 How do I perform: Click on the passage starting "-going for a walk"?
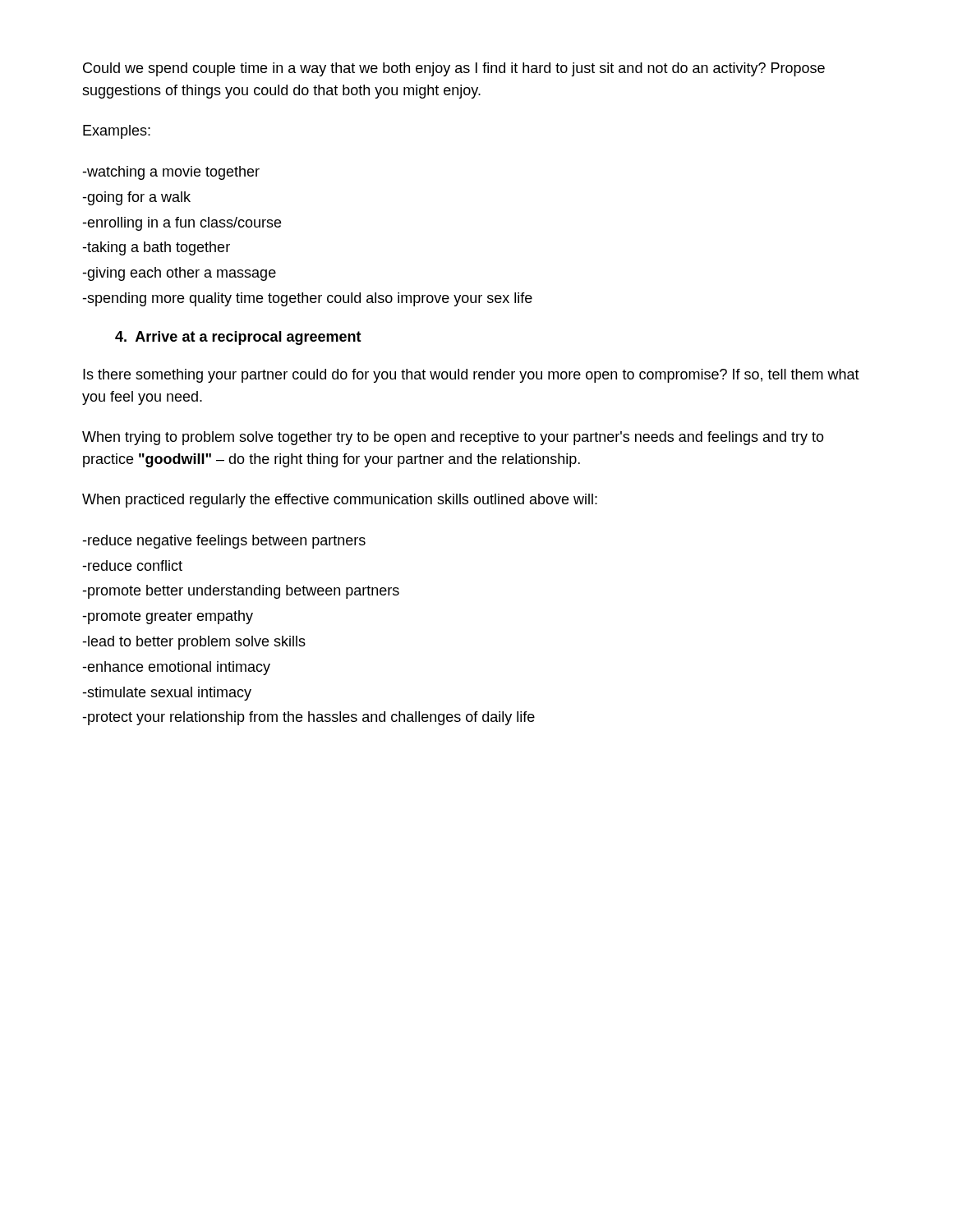tap(136, 197)
